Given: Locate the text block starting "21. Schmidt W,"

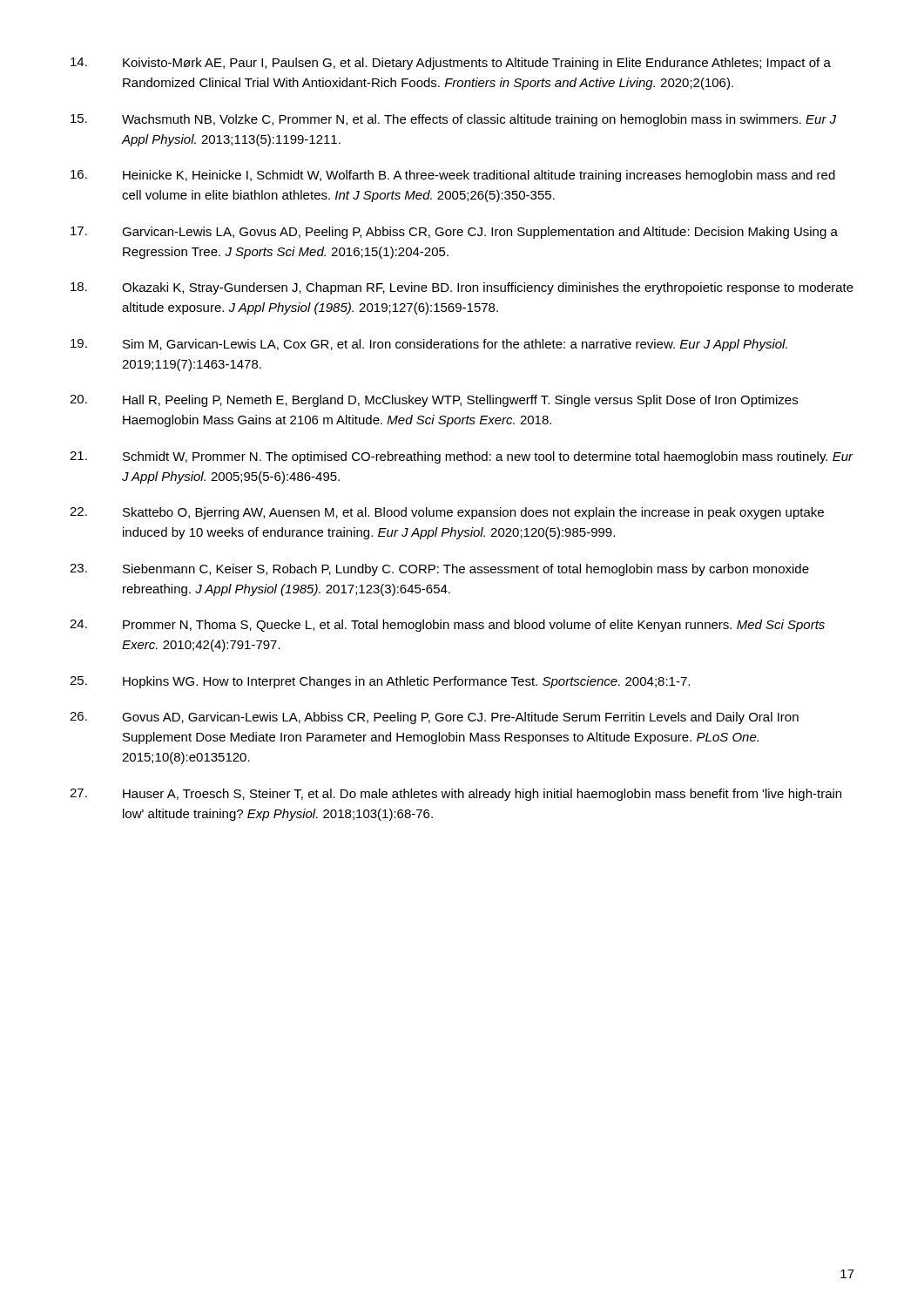Looking at the screenshot, I should click(462, 466).
